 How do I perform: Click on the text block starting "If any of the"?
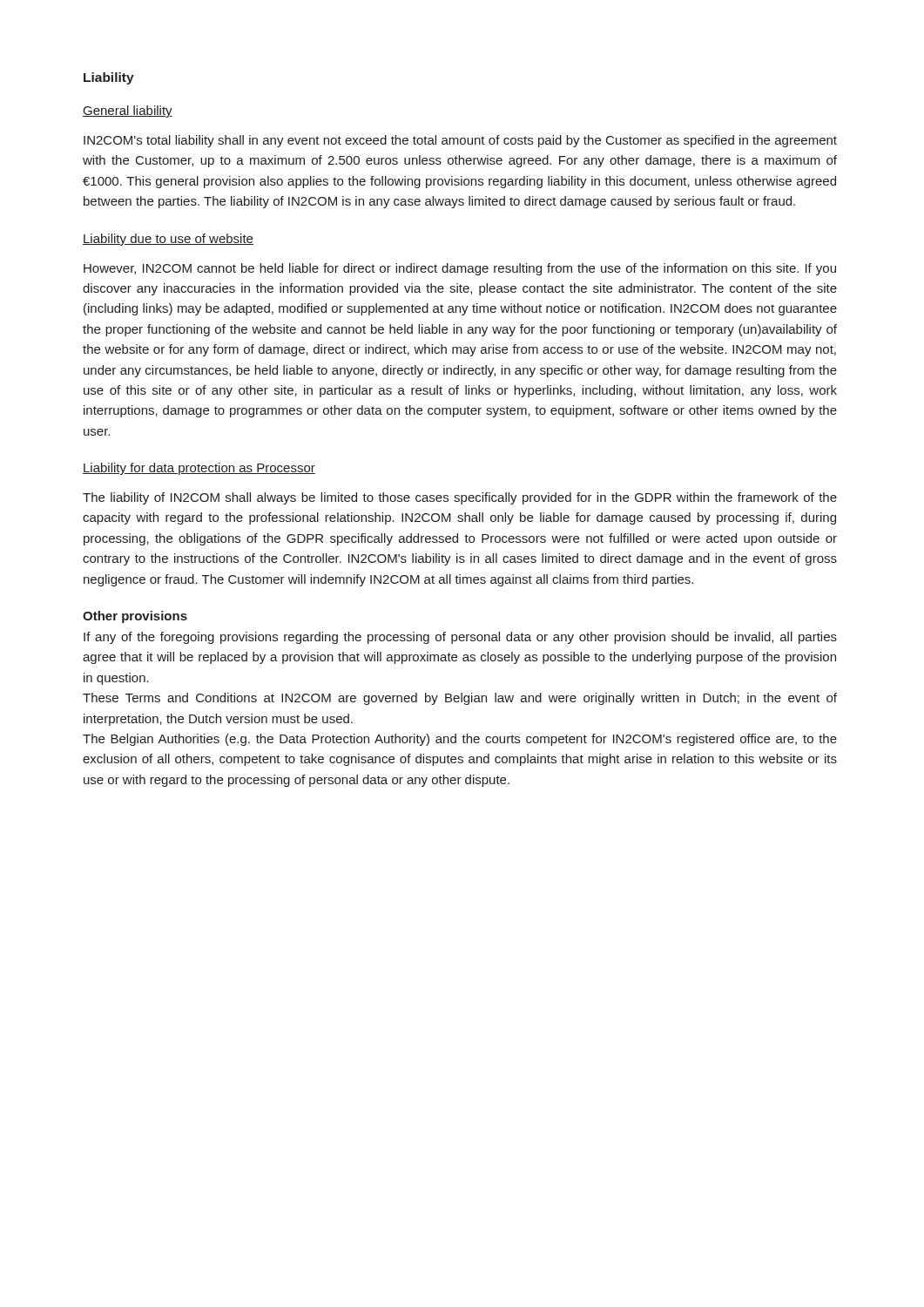tap(460, 708)
